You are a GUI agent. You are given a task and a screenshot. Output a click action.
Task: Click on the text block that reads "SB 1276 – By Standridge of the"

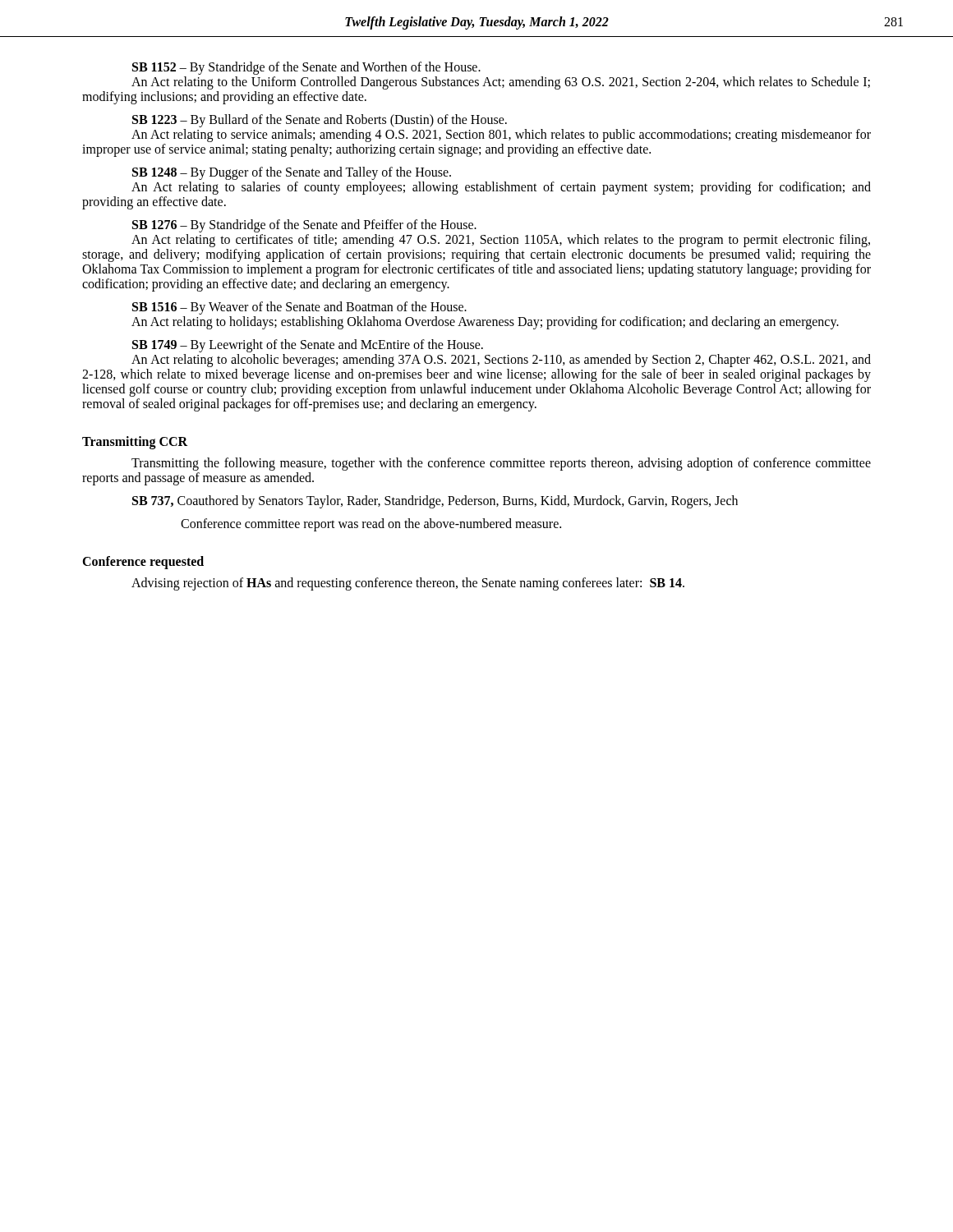(x=476, y=255)
